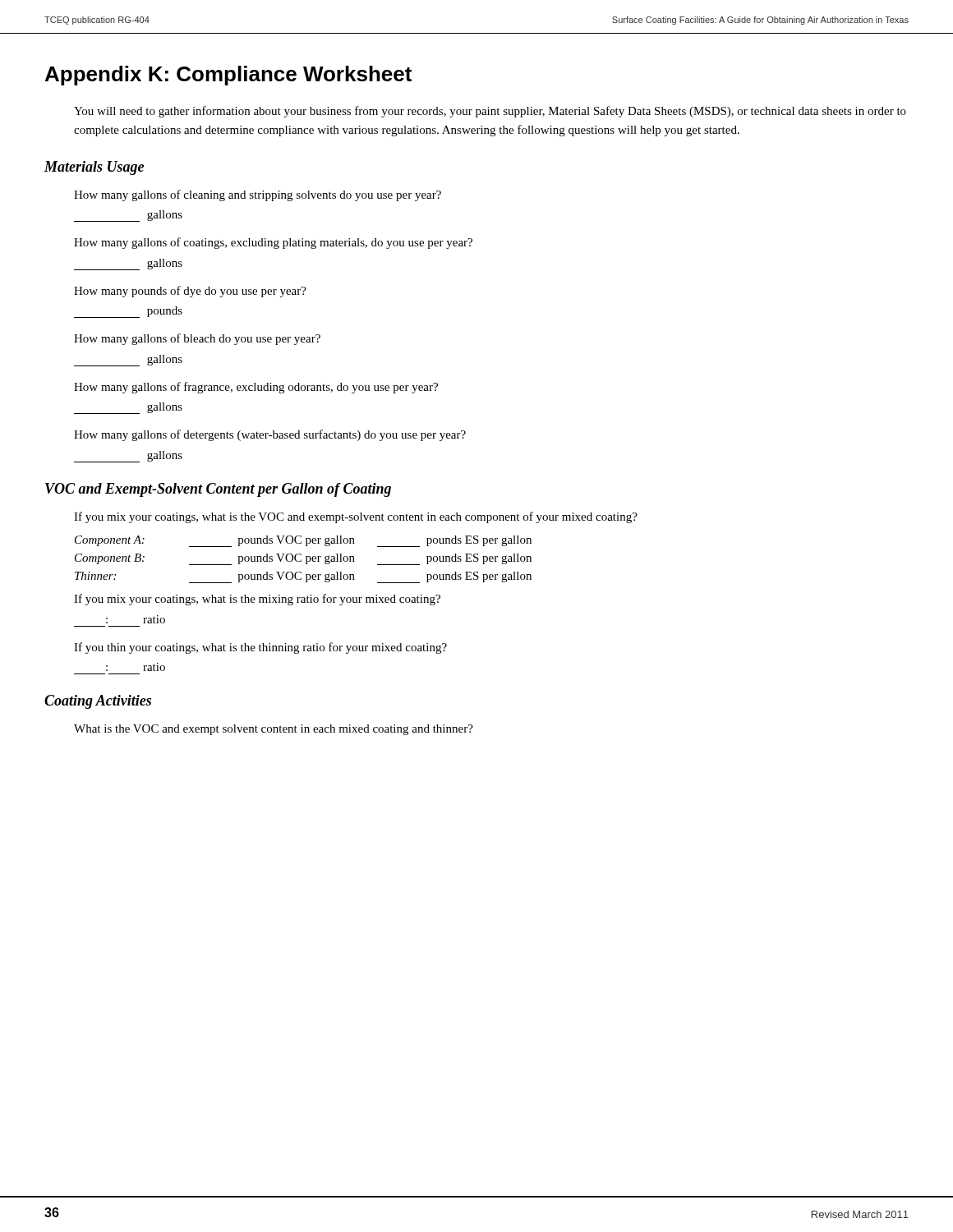
Task: Find the section header on this page that starts "VOC and Exempt-Solvent Content per Gallon of"
Action: 218,488
